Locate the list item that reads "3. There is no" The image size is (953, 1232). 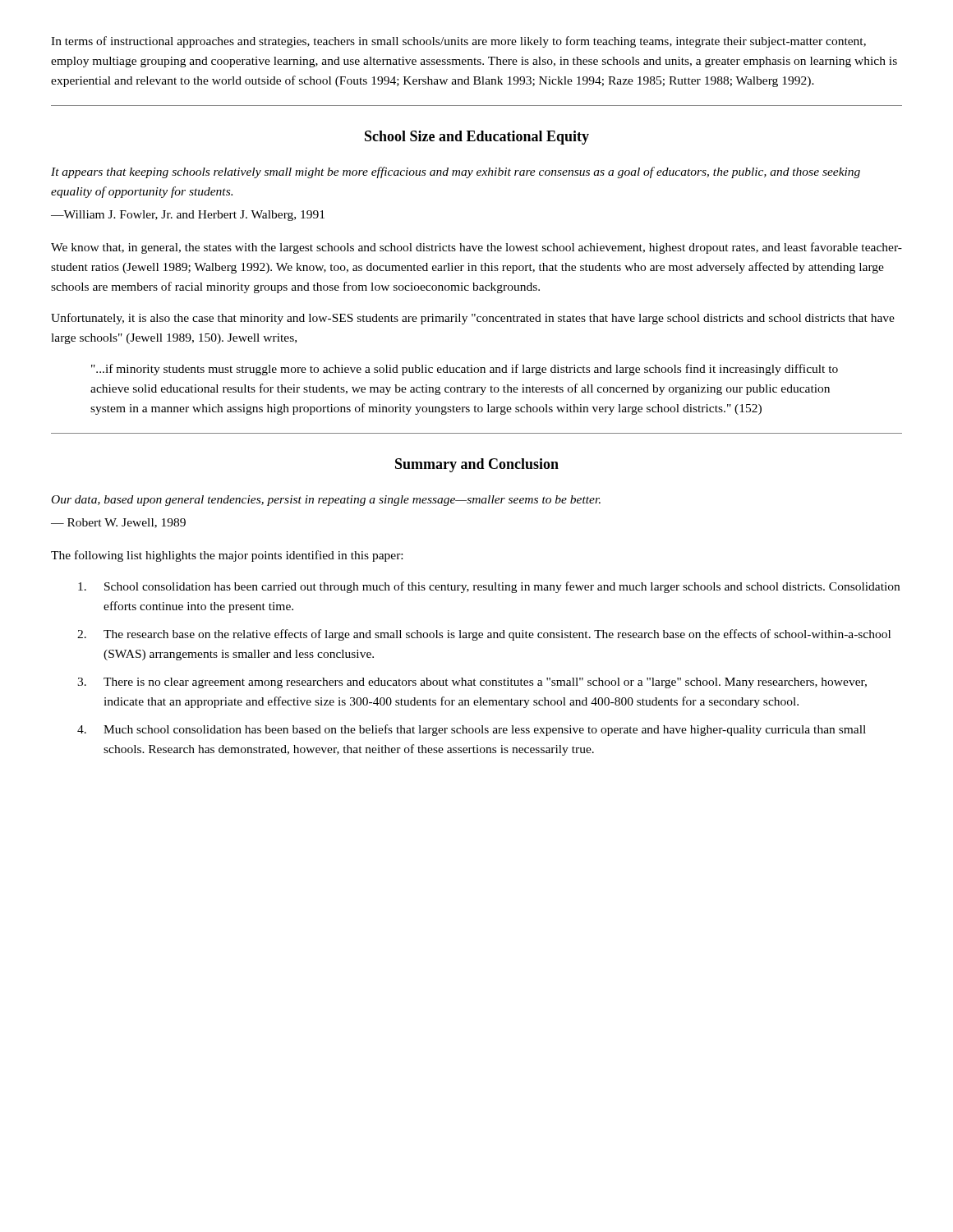(x=490, y=692)
